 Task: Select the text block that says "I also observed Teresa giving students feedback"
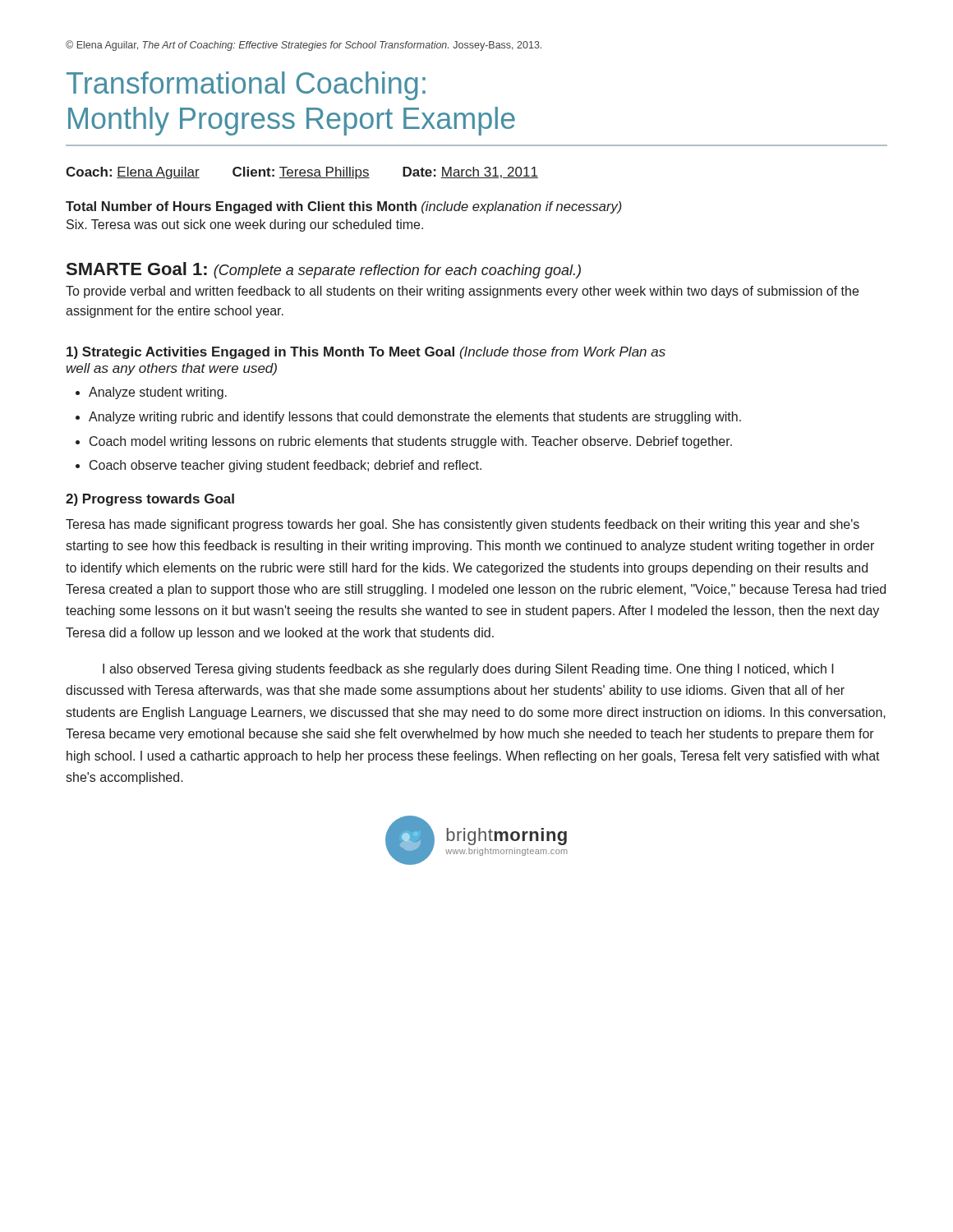tap(476, 723)
